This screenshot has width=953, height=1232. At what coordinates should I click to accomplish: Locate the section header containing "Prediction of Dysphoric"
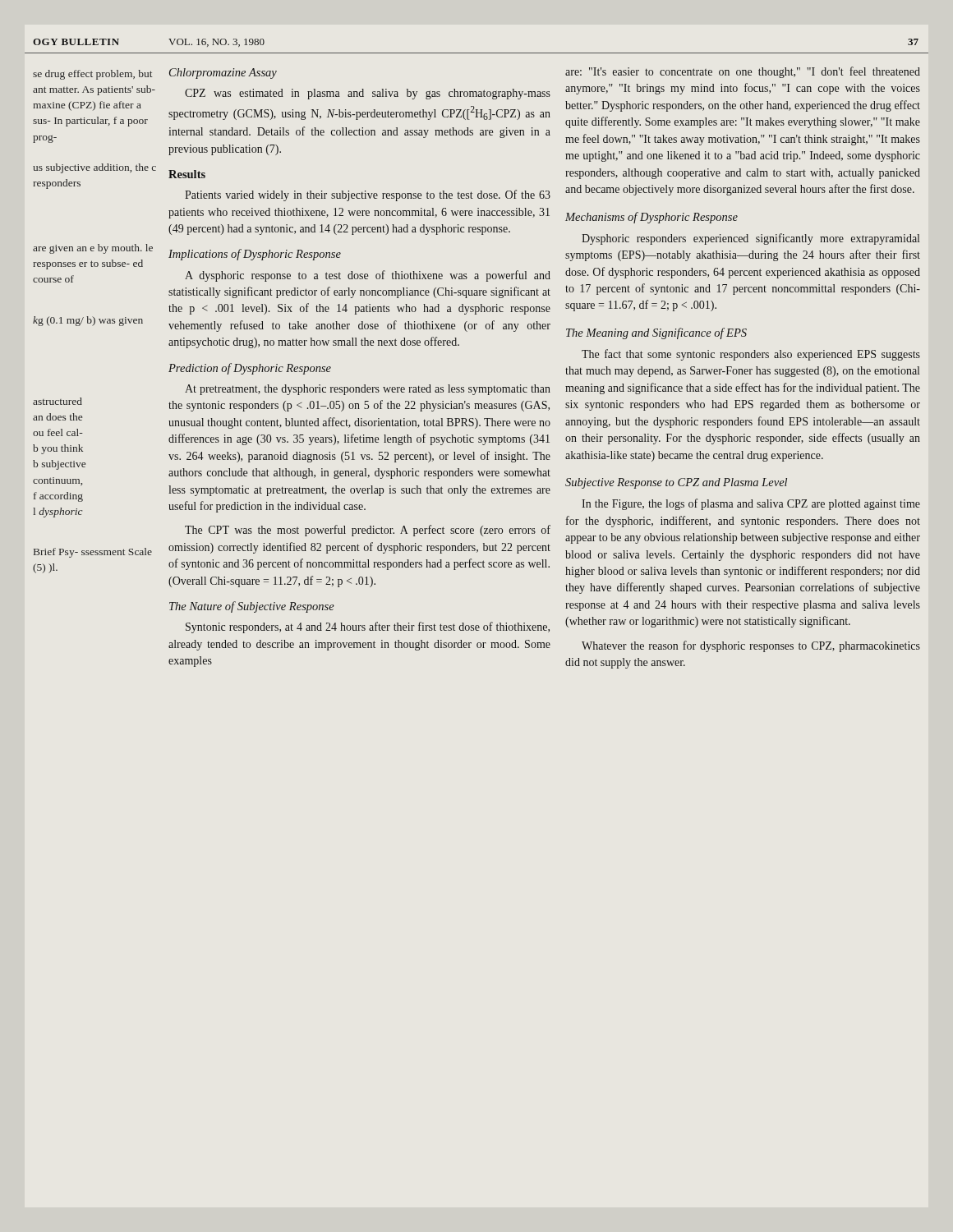[x=250, y=368]
